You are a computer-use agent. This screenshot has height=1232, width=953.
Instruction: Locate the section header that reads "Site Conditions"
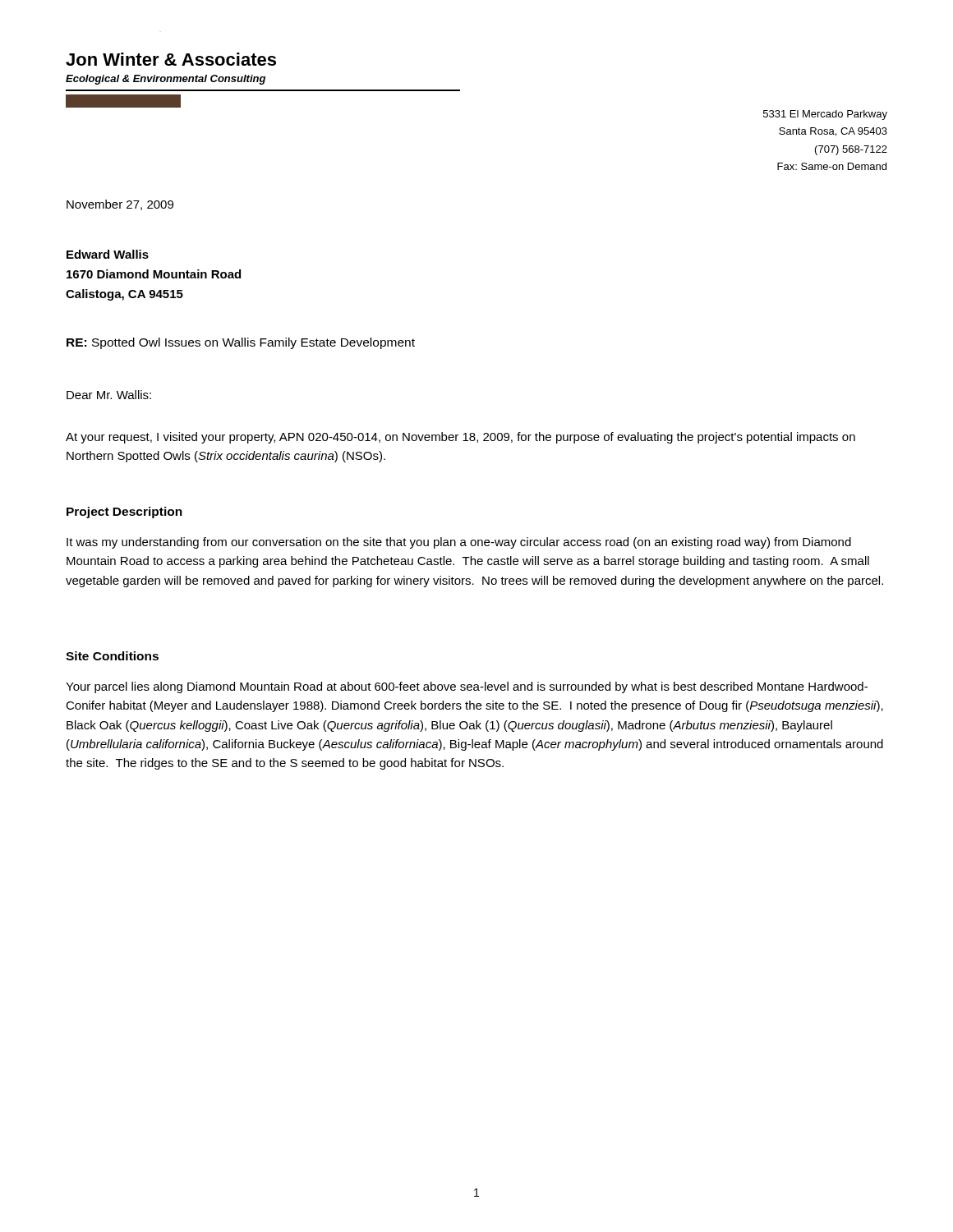click(112, 656)
